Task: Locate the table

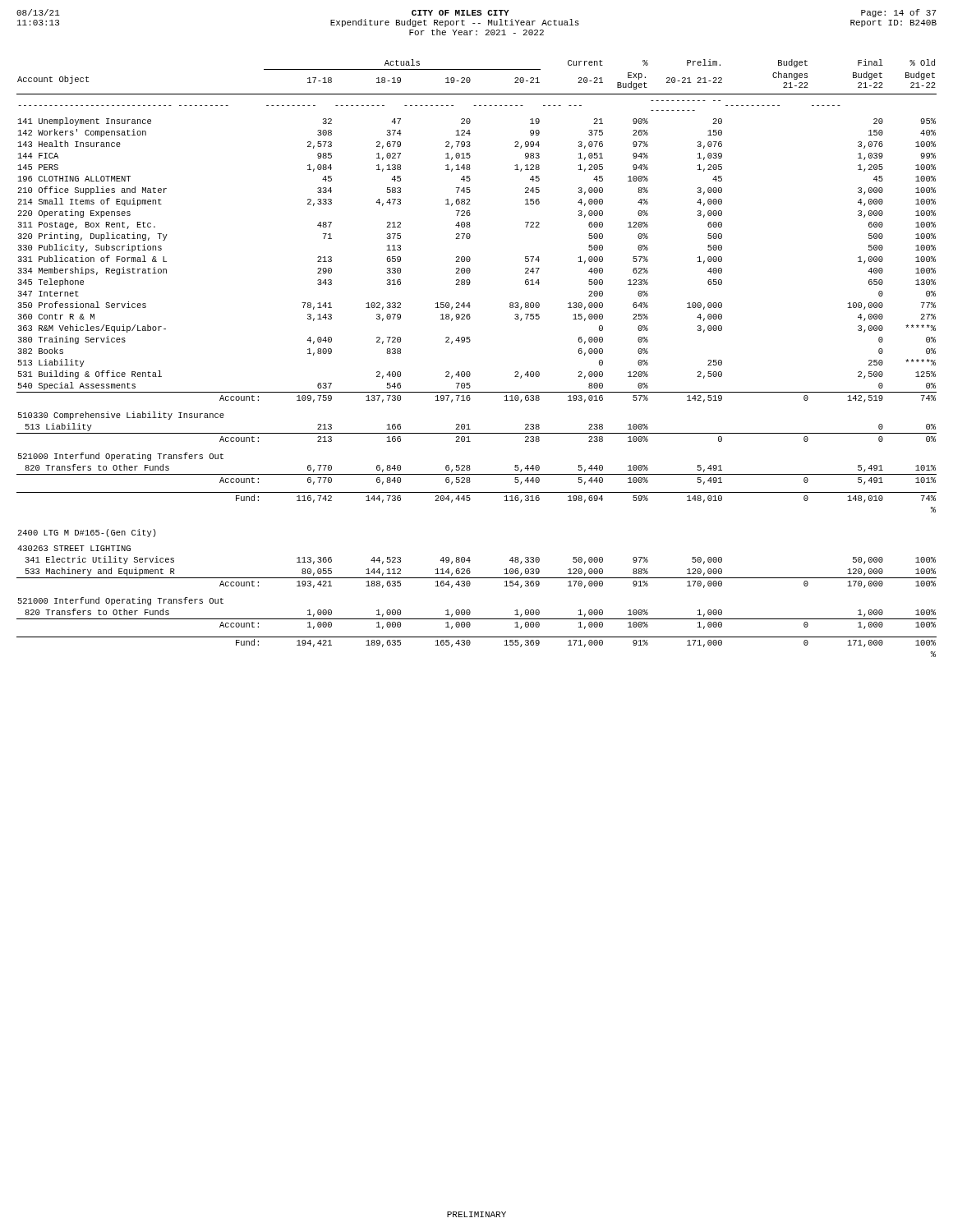Action: point(476,359)
